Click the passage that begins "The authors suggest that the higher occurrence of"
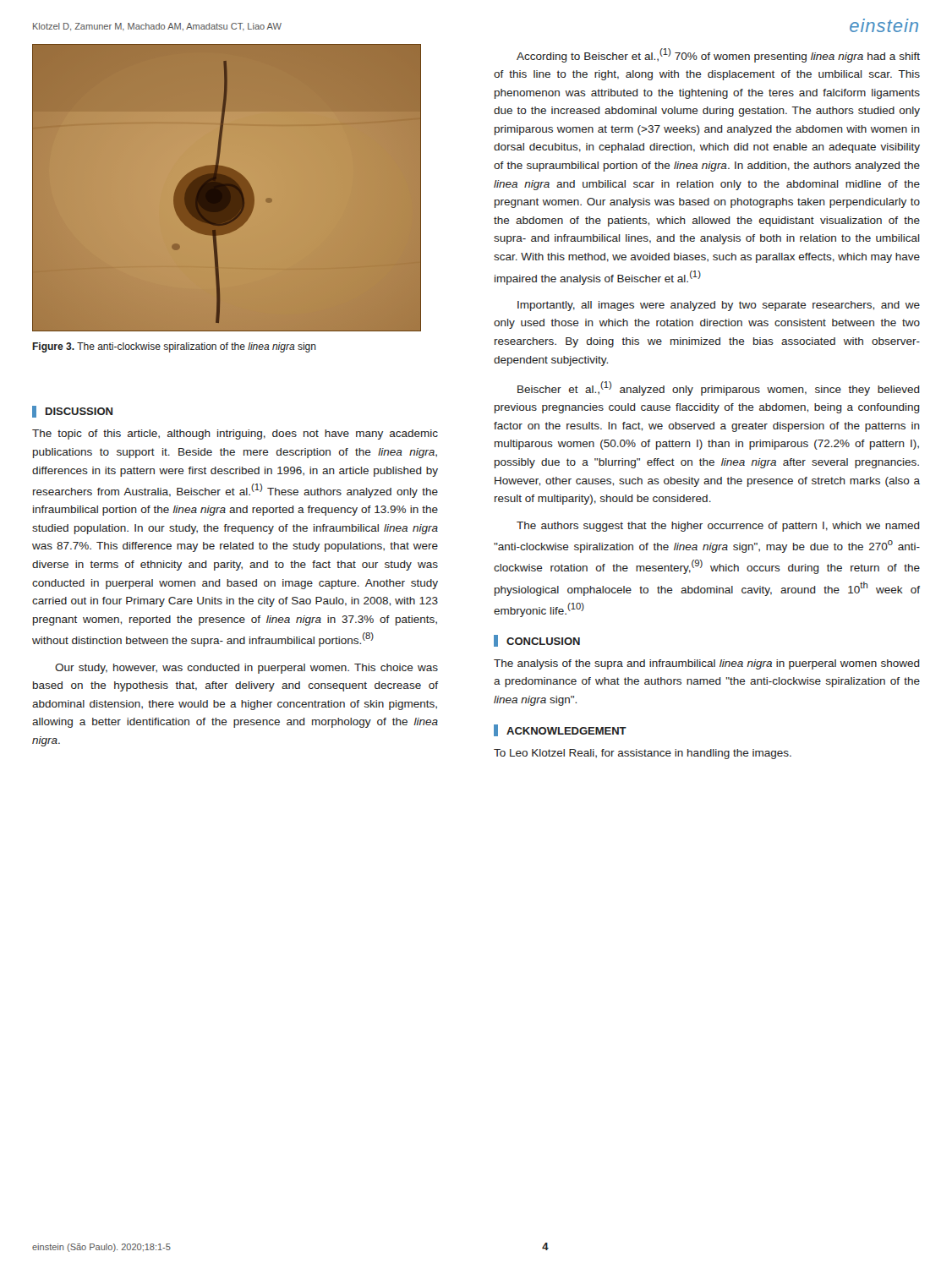952x1268 pixels. 707,568
